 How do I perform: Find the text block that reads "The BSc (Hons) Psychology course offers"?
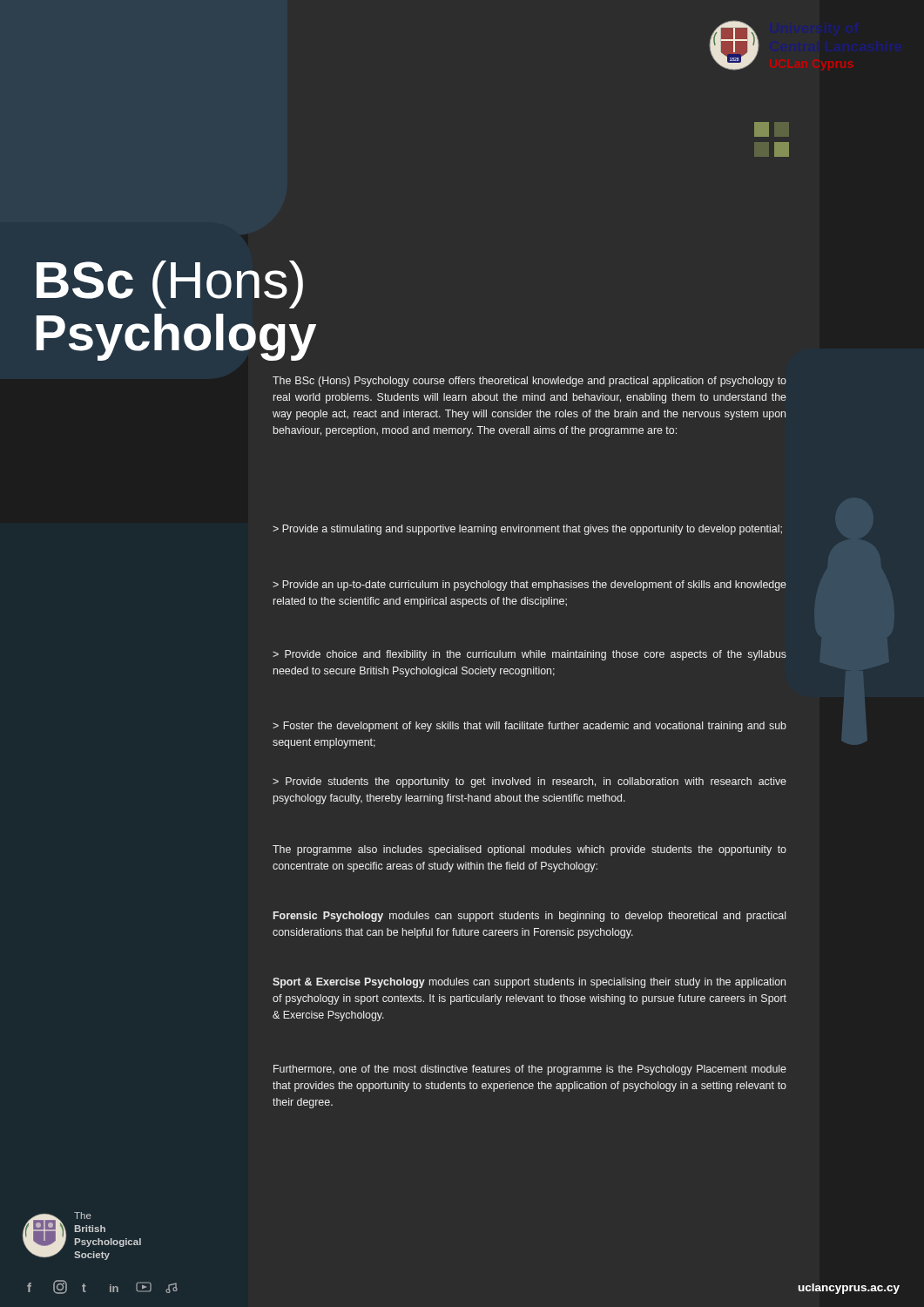529,405
